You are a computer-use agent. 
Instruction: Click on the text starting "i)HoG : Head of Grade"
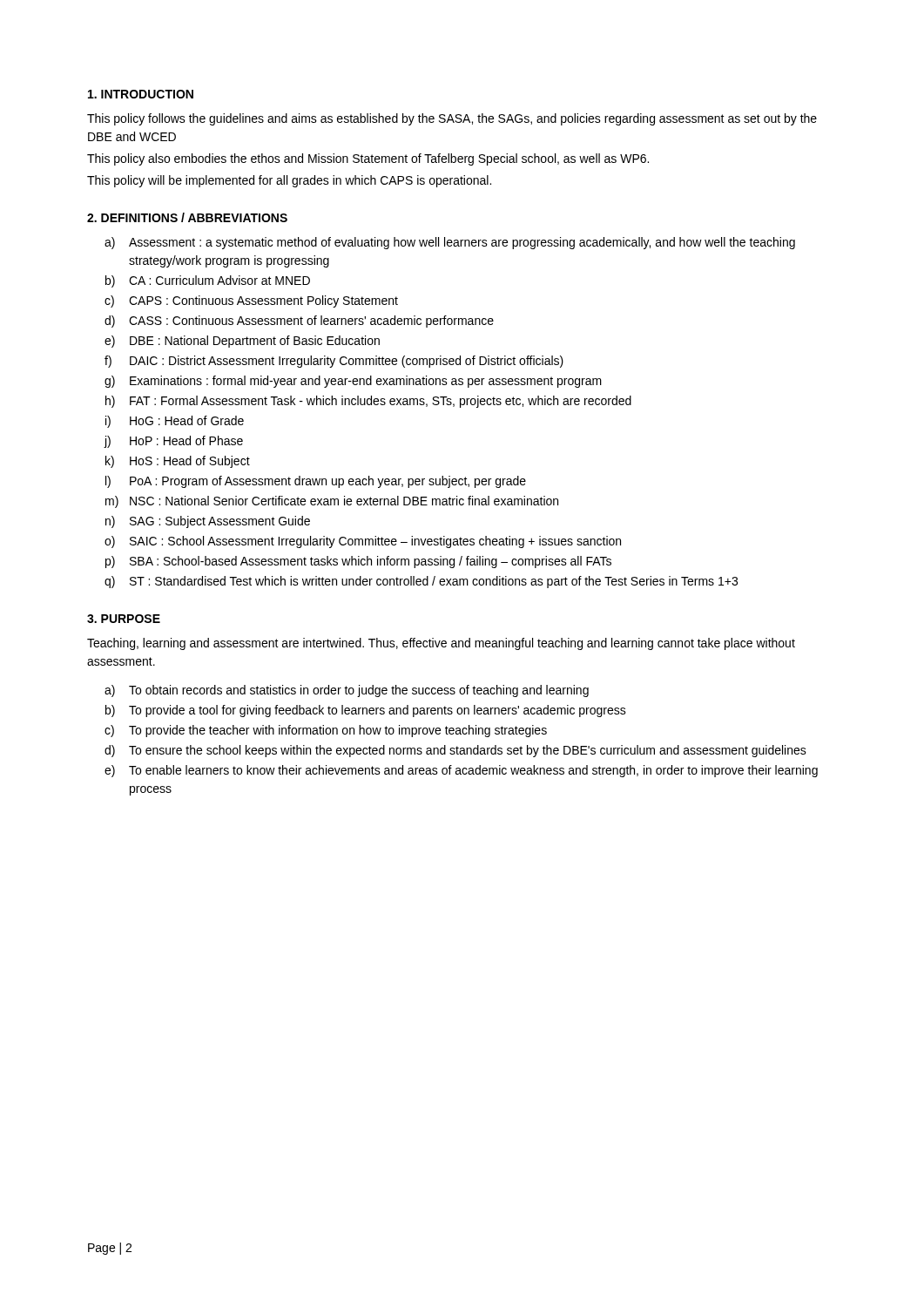point(175,422)
